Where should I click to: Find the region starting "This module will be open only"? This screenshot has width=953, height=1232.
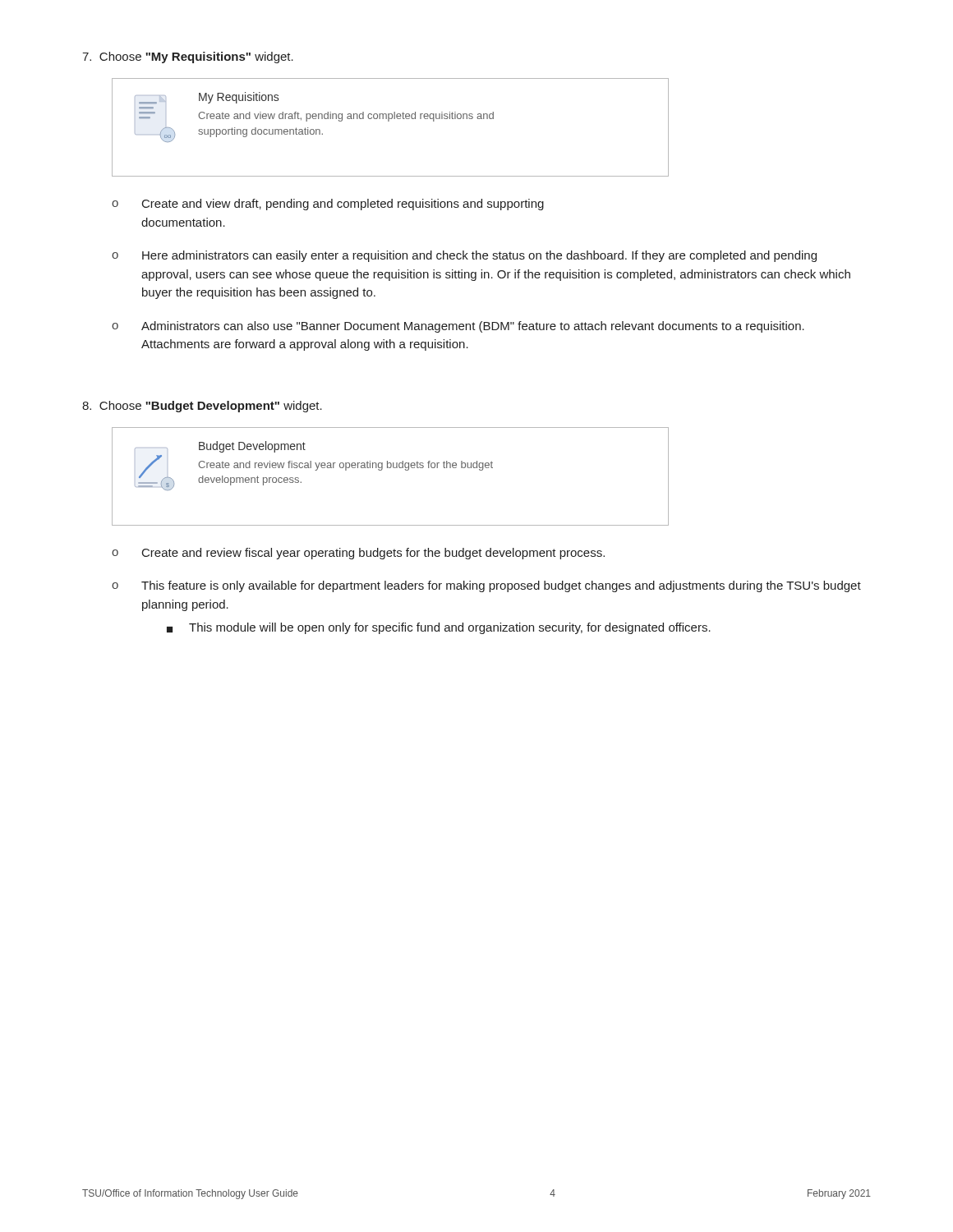[450, 627]
